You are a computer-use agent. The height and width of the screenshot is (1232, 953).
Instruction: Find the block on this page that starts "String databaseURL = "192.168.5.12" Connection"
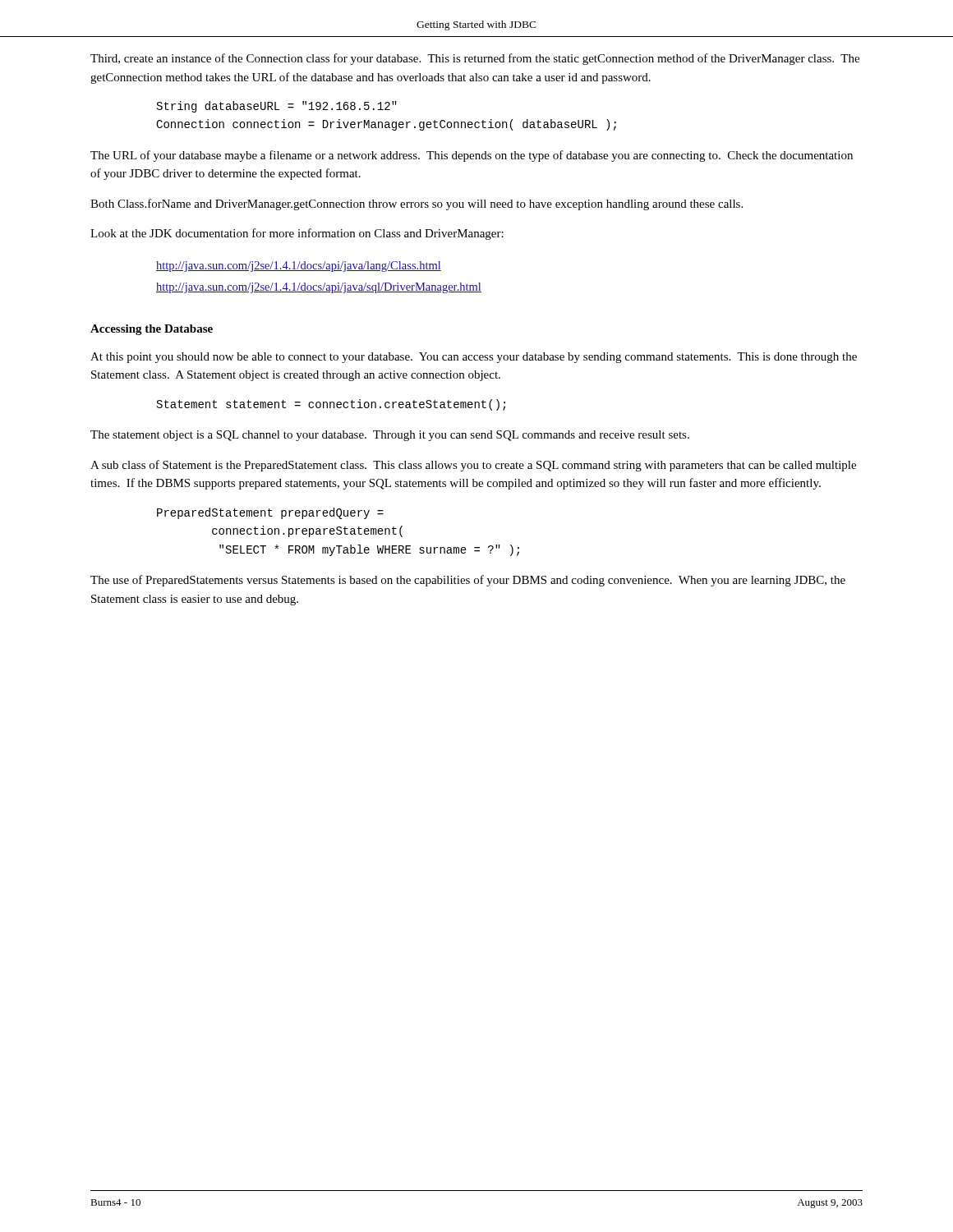(387, 116)
